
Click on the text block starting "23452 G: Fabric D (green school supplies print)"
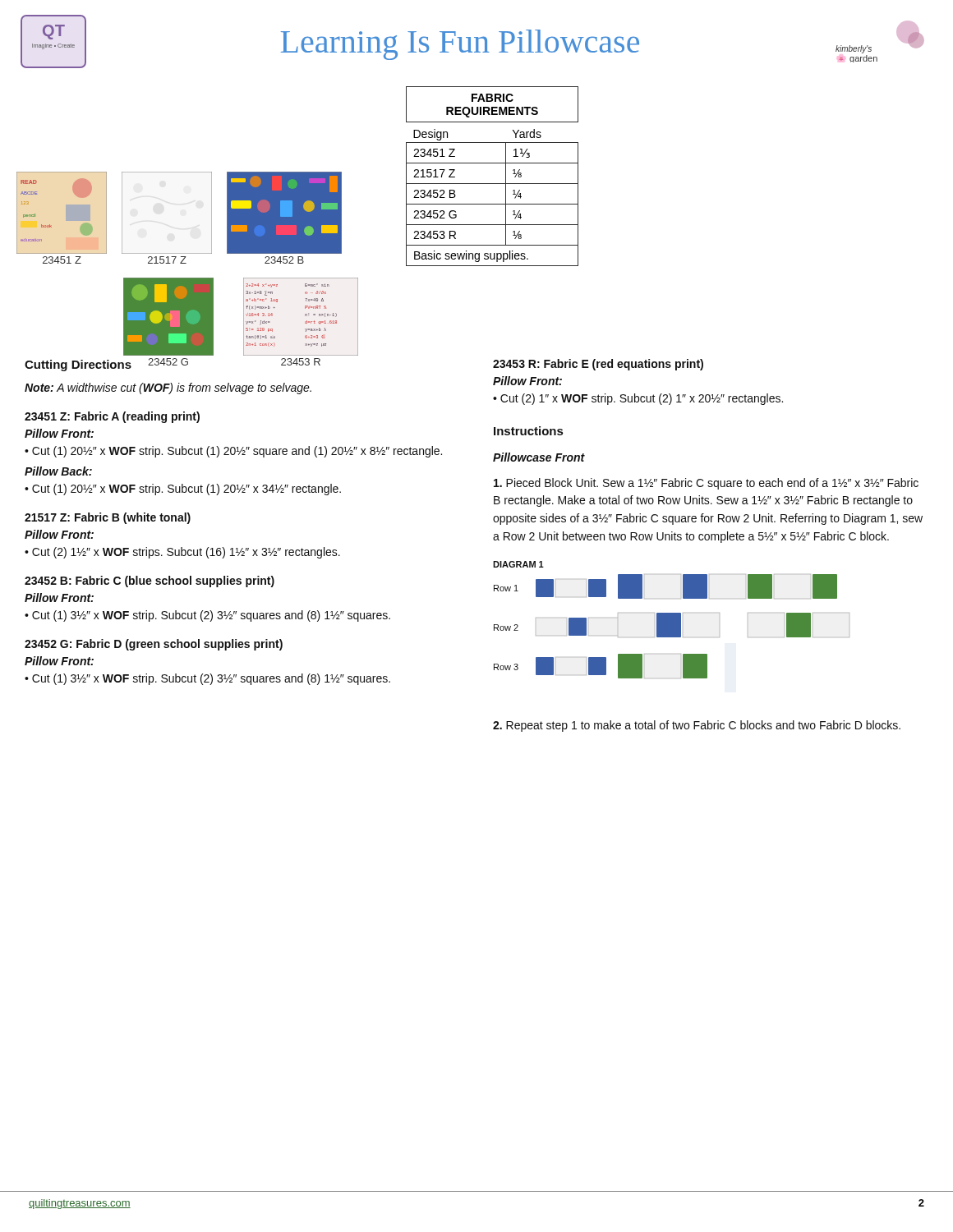[x=154, y=645]
